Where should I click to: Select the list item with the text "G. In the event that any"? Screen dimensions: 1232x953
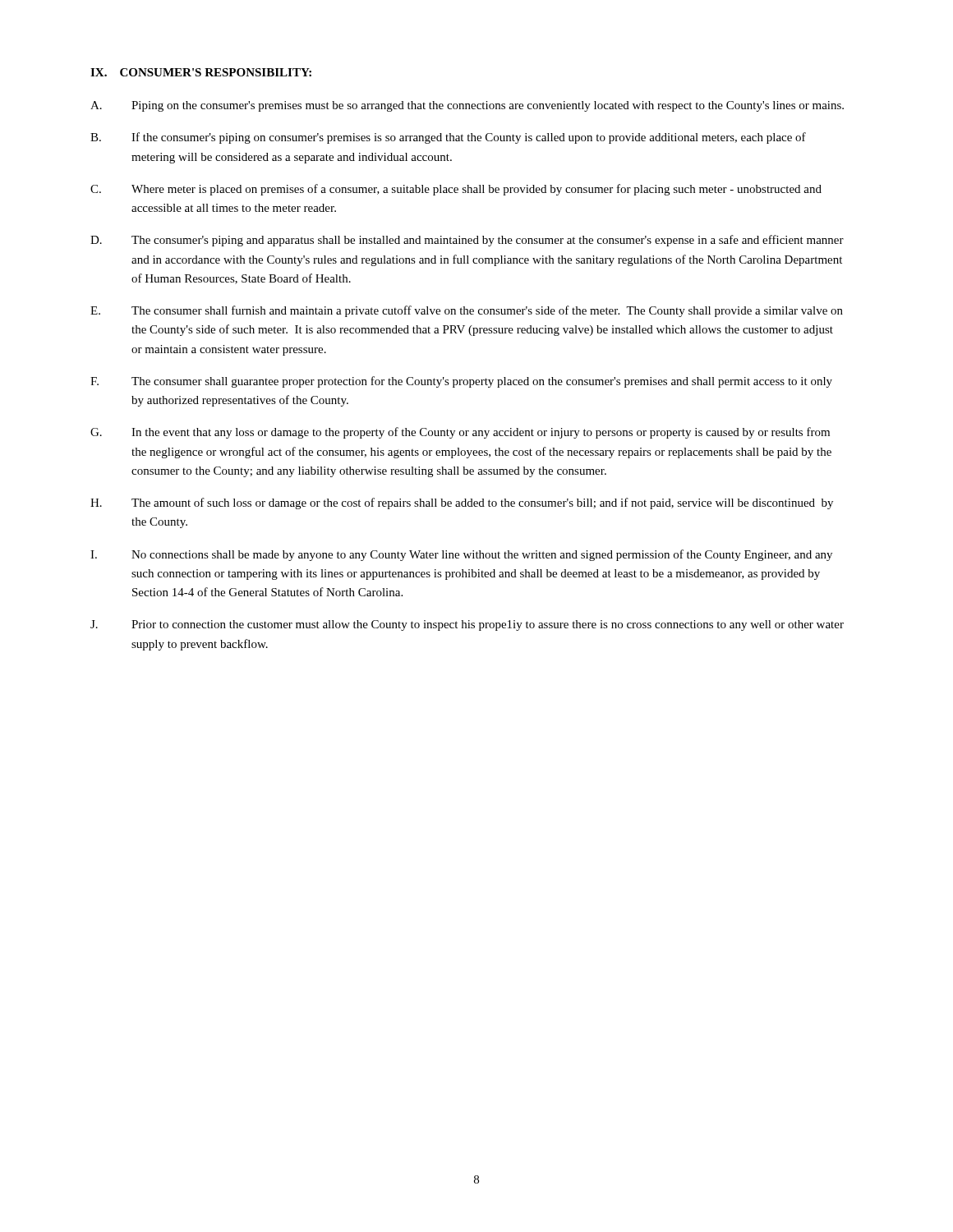pos(468,452)
